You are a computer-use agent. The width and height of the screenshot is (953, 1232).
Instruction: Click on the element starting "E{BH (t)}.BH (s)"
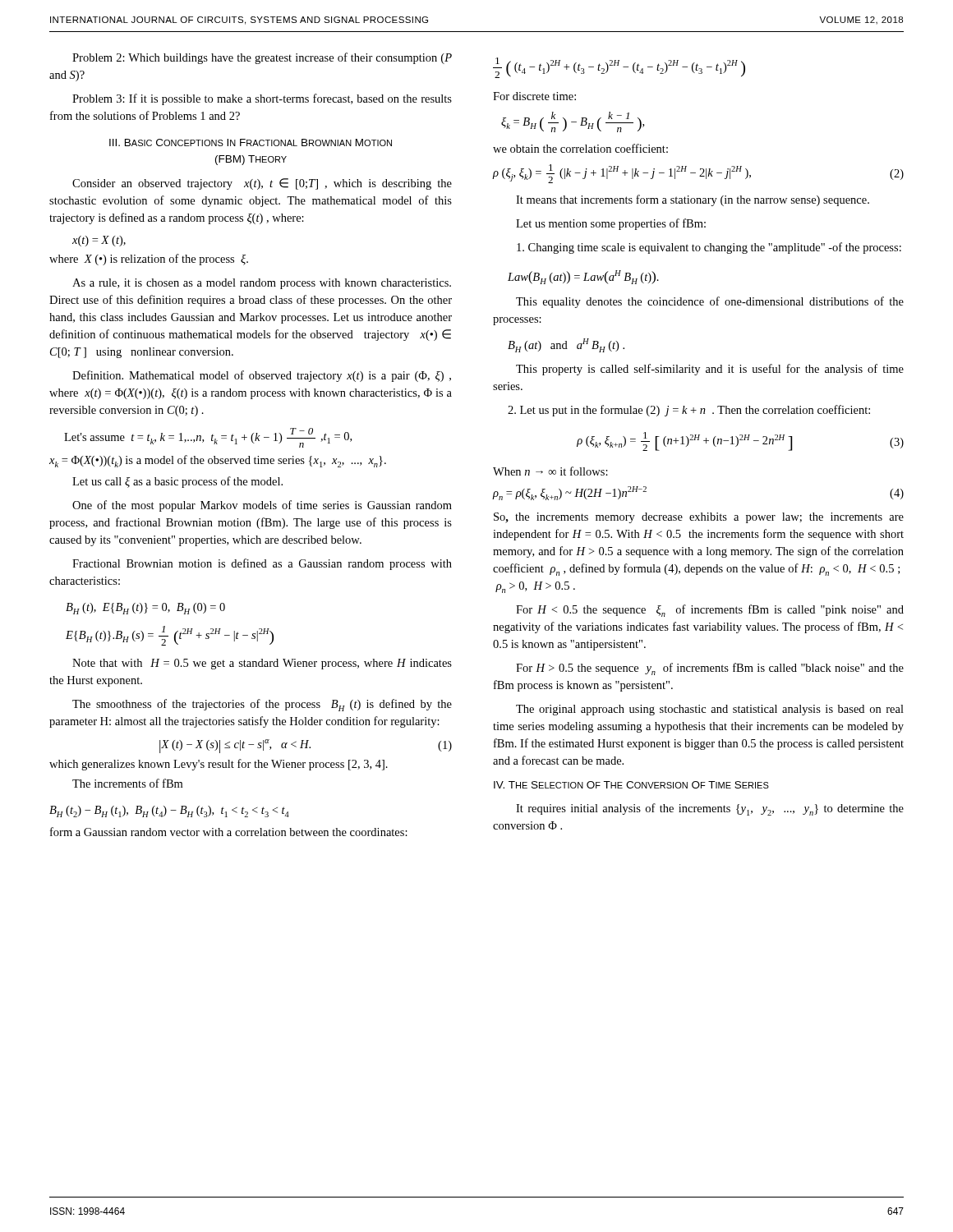coord(170,636)
